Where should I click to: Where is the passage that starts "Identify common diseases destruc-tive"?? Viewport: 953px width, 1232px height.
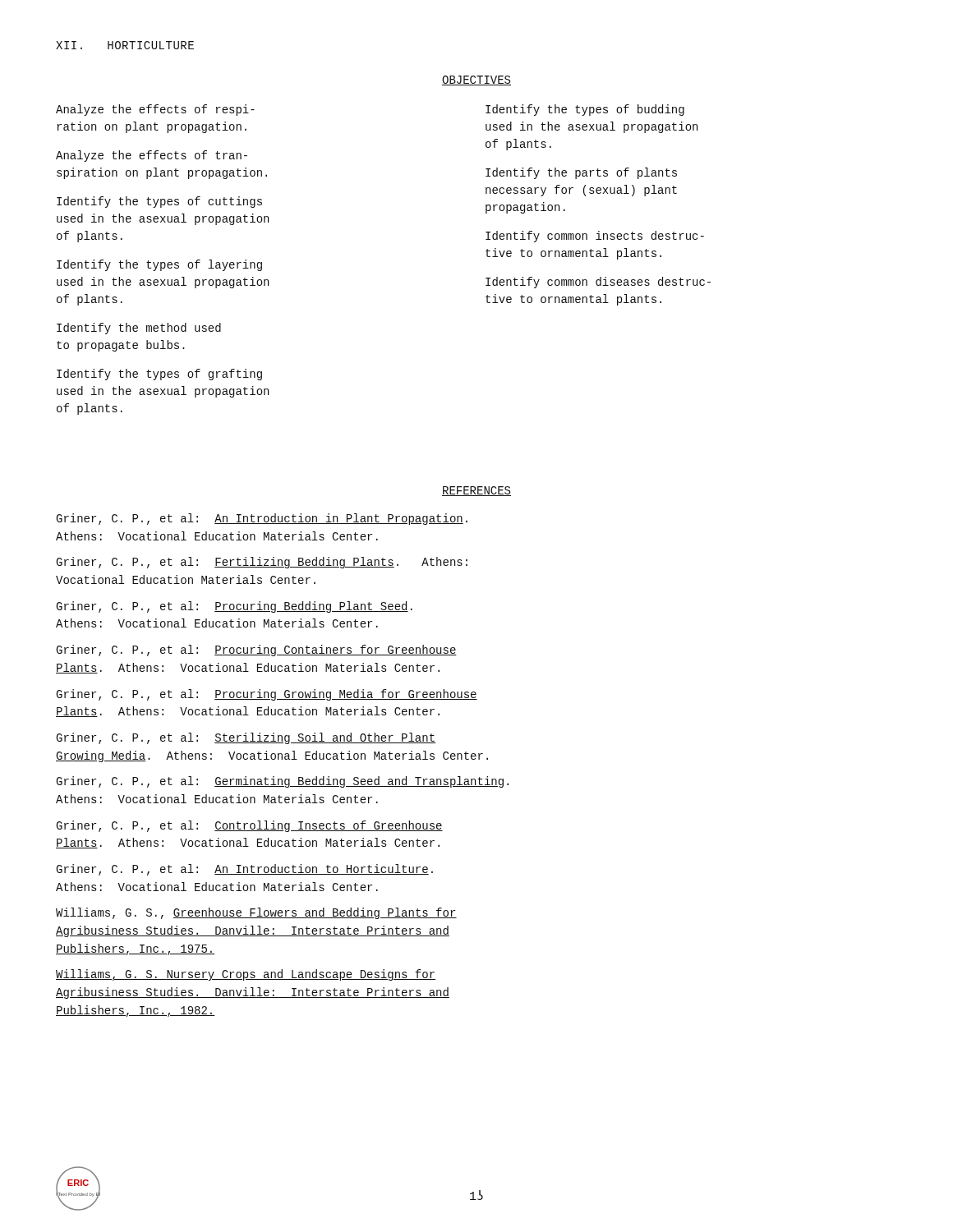(599, 291)
